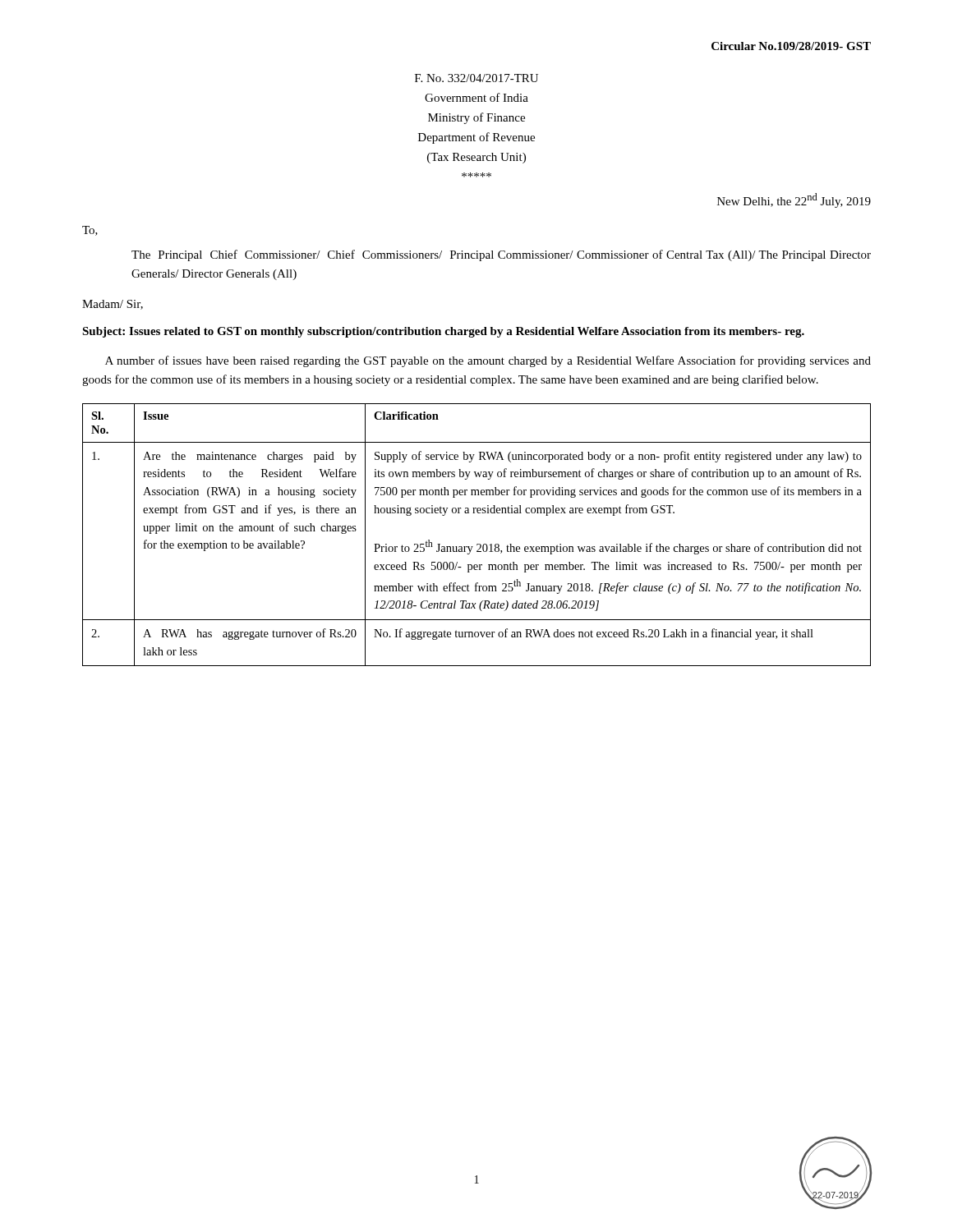Point to the text block starting "Subject: Issues related to GST on monthly subscription/contribution"
This screenshot has width=953, height=1232.
click(443, 331)
